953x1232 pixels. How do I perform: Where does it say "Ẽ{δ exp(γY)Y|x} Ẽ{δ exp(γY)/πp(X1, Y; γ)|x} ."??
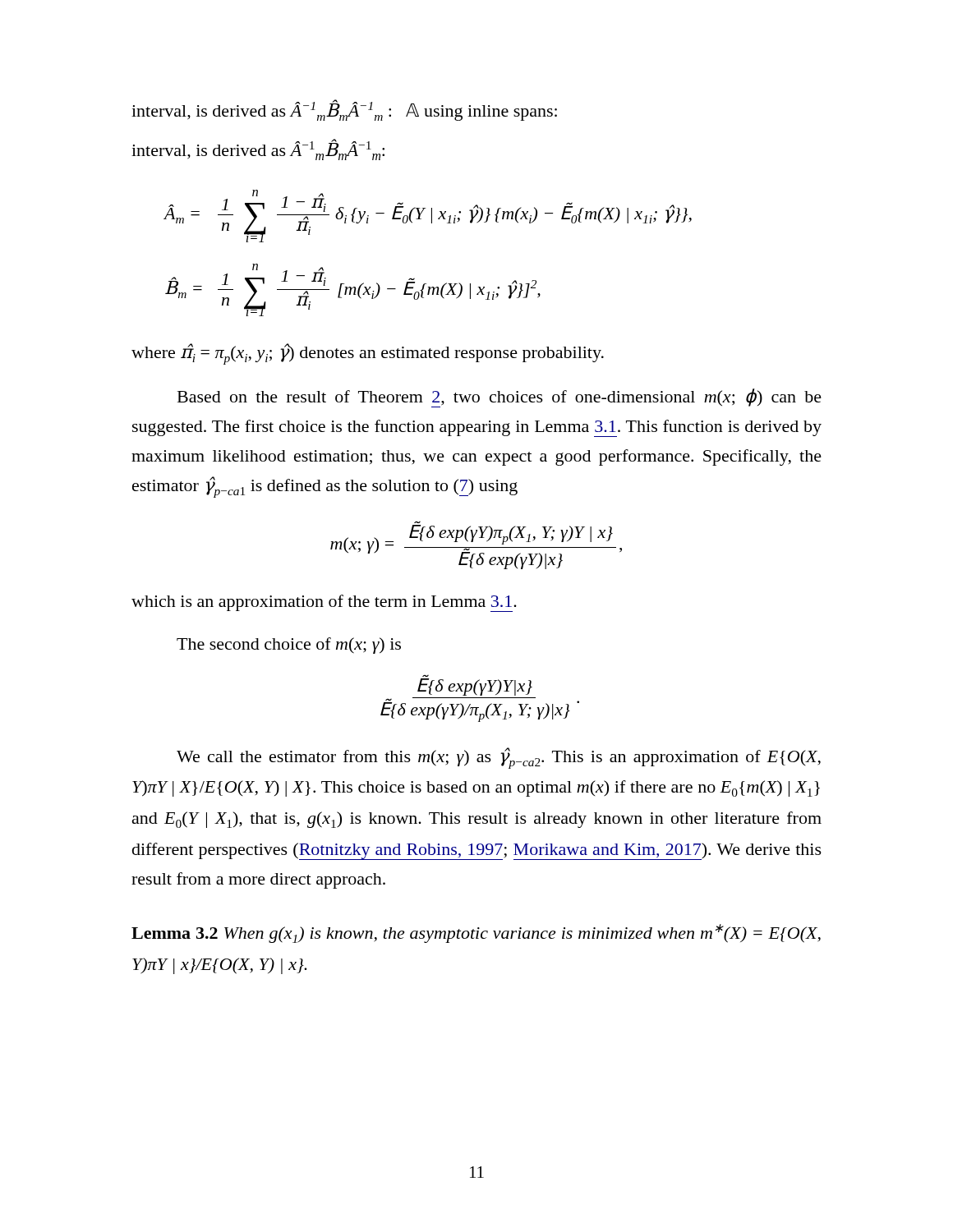tap(478, 699)
